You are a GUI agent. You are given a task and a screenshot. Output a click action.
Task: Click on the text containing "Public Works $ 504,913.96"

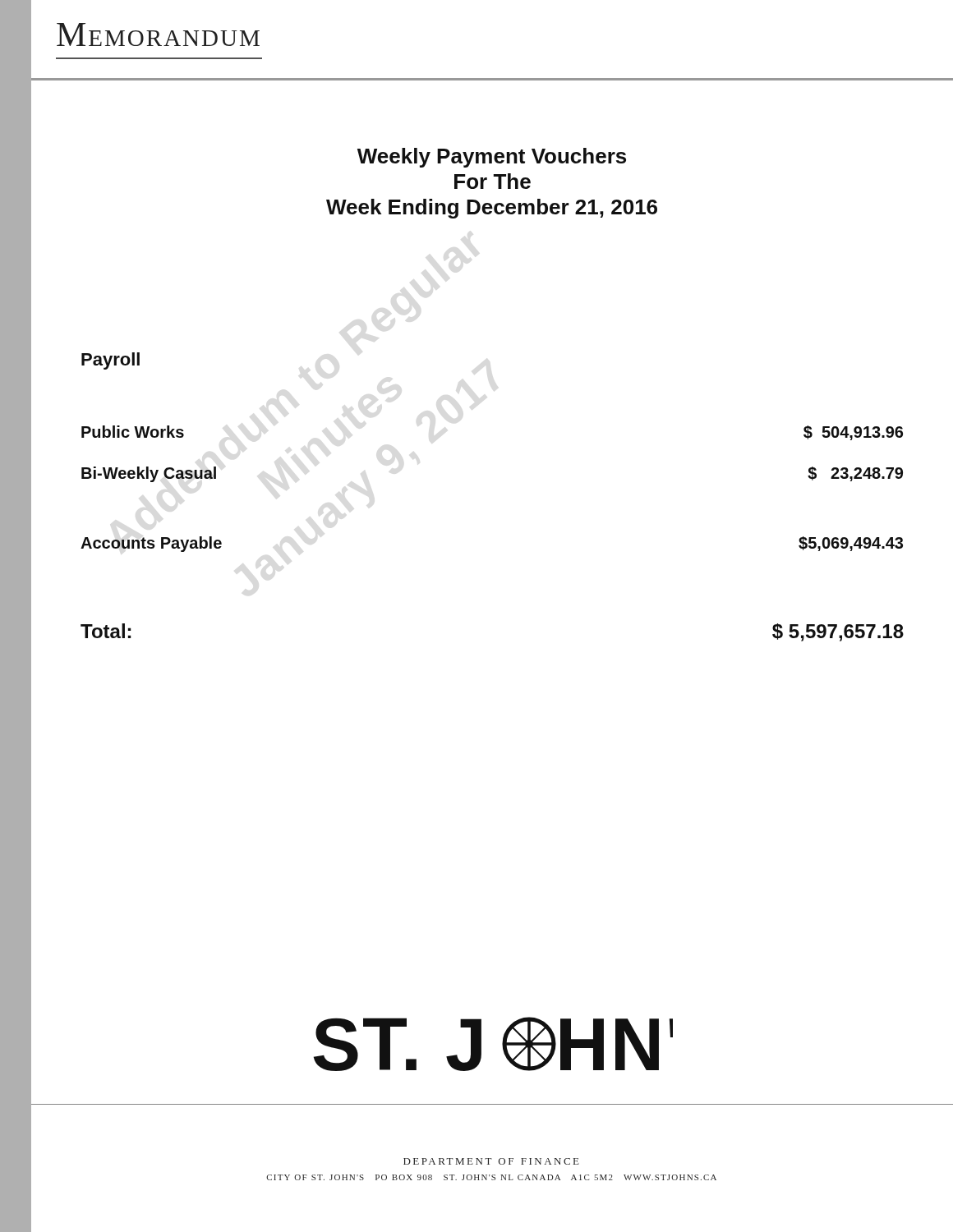point(124,432)
